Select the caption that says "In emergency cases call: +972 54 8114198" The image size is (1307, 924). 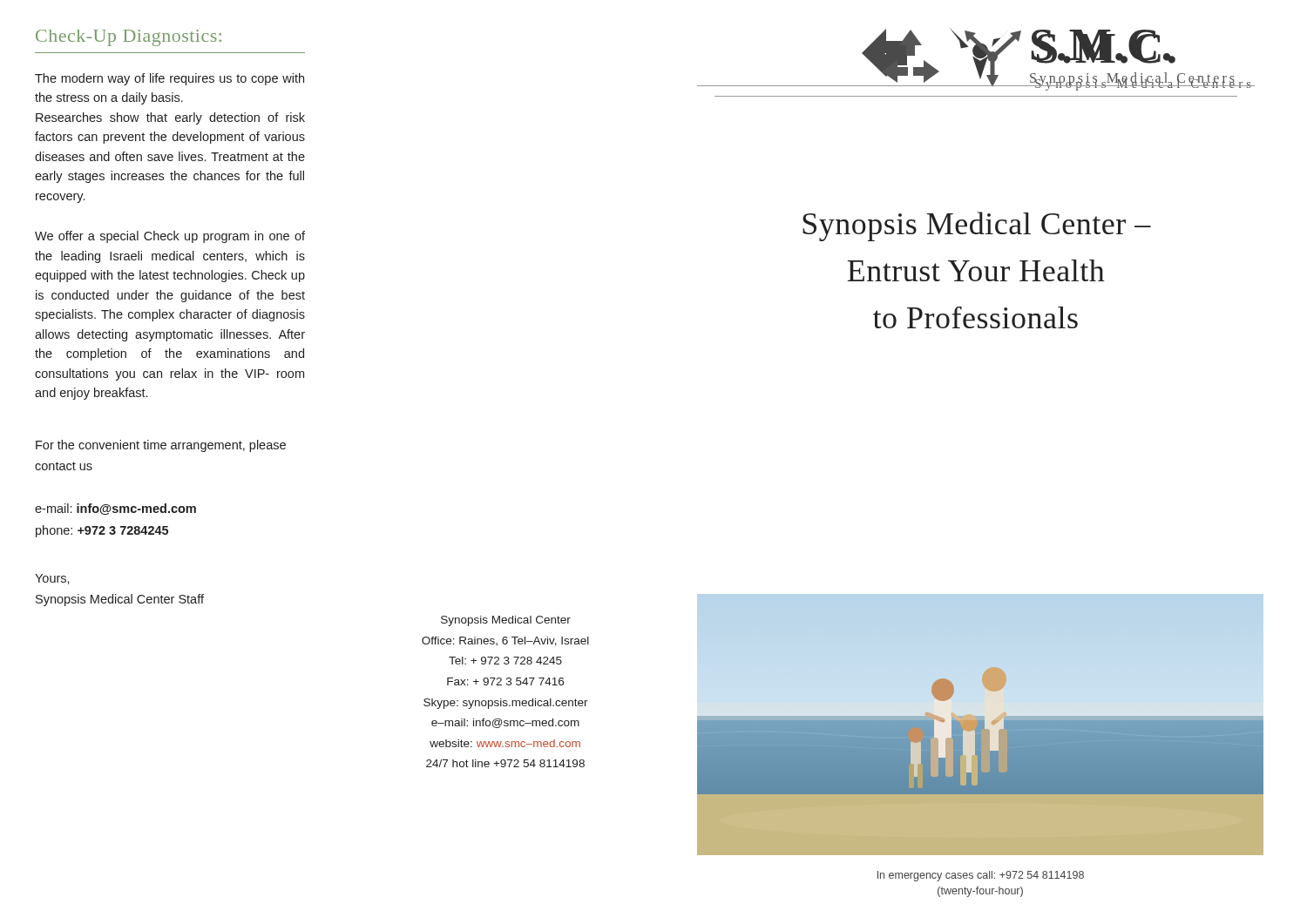tap(980, 883)
